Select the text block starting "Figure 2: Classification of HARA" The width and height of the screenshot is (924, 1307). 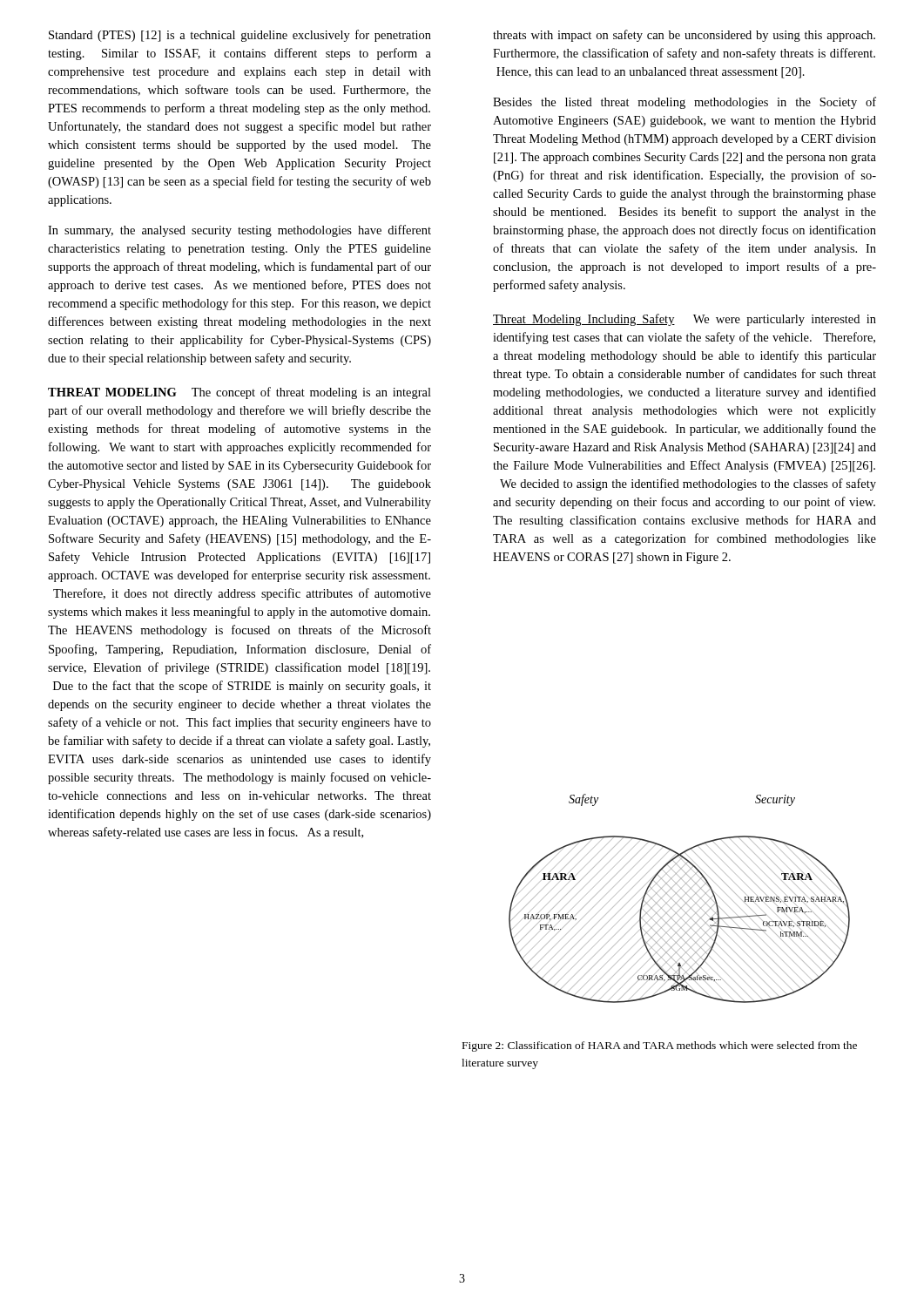click(660, 1054)
